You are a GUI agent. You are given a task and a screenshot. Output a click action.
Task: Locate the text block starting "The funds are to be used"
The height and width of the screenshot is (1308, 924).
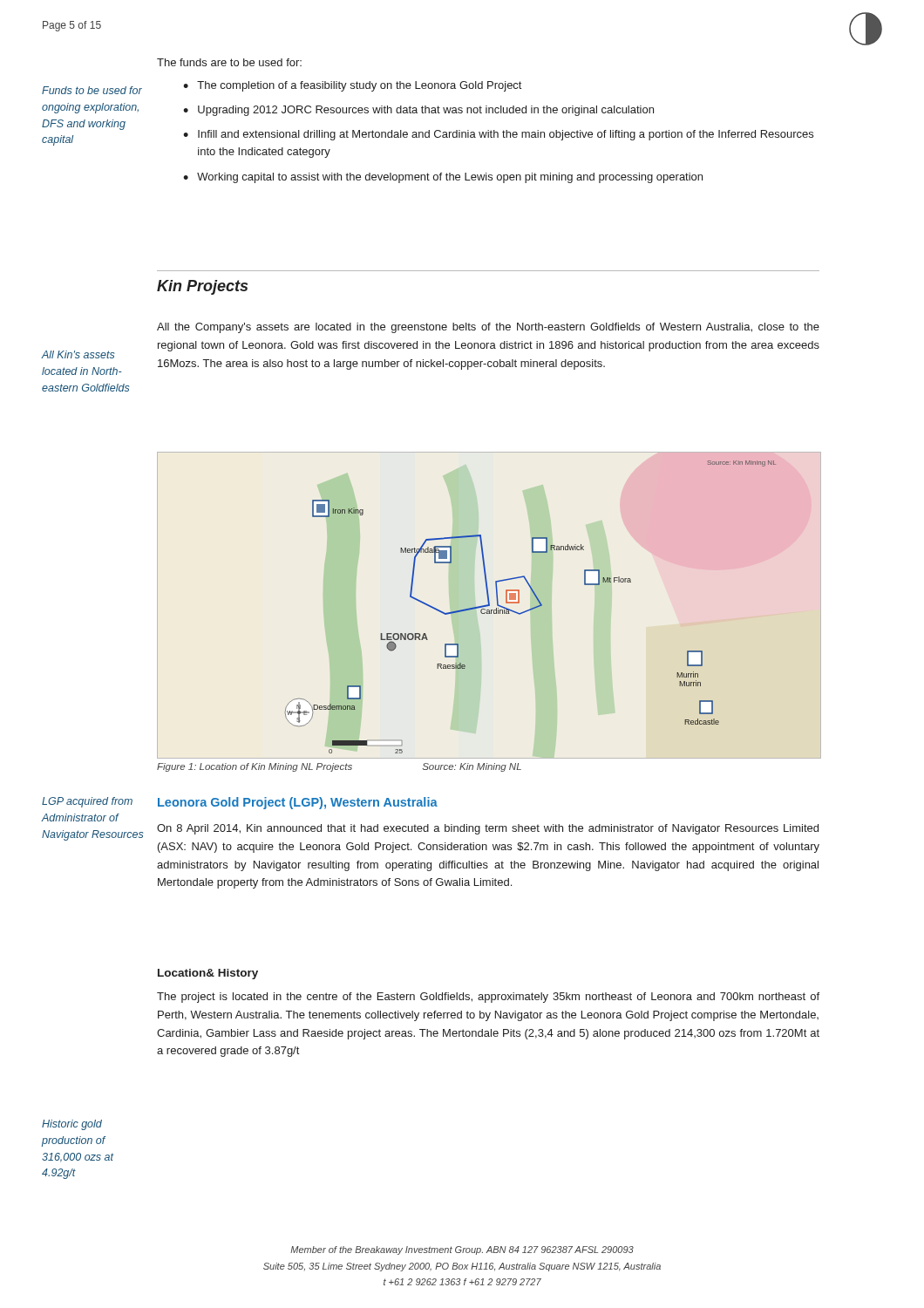pos(230,62)
